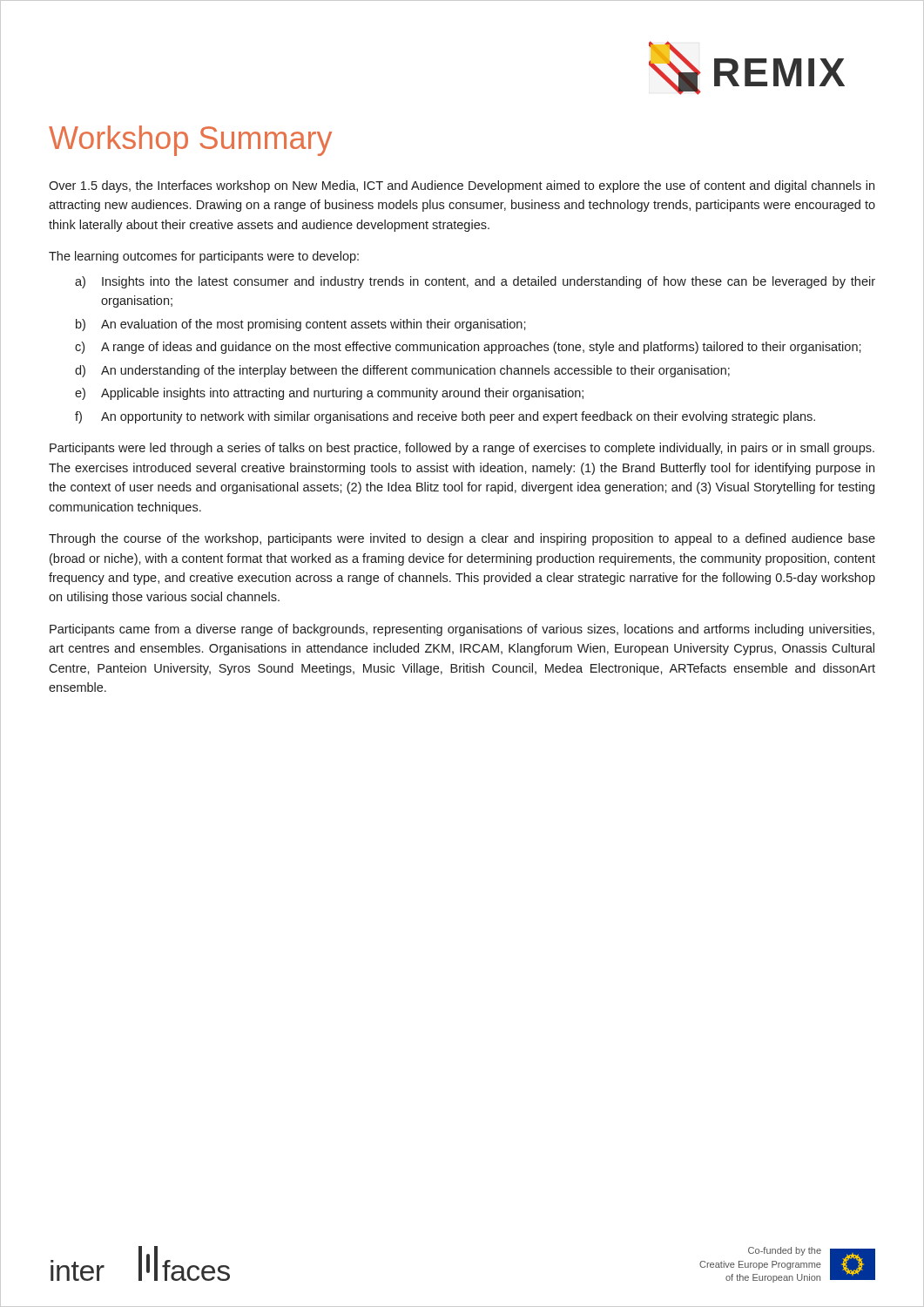924x1307 pixels.
Task: Locate the text block containing "Over 1.5 days, the Interfaces workshop on"
Action: (462, 205)
